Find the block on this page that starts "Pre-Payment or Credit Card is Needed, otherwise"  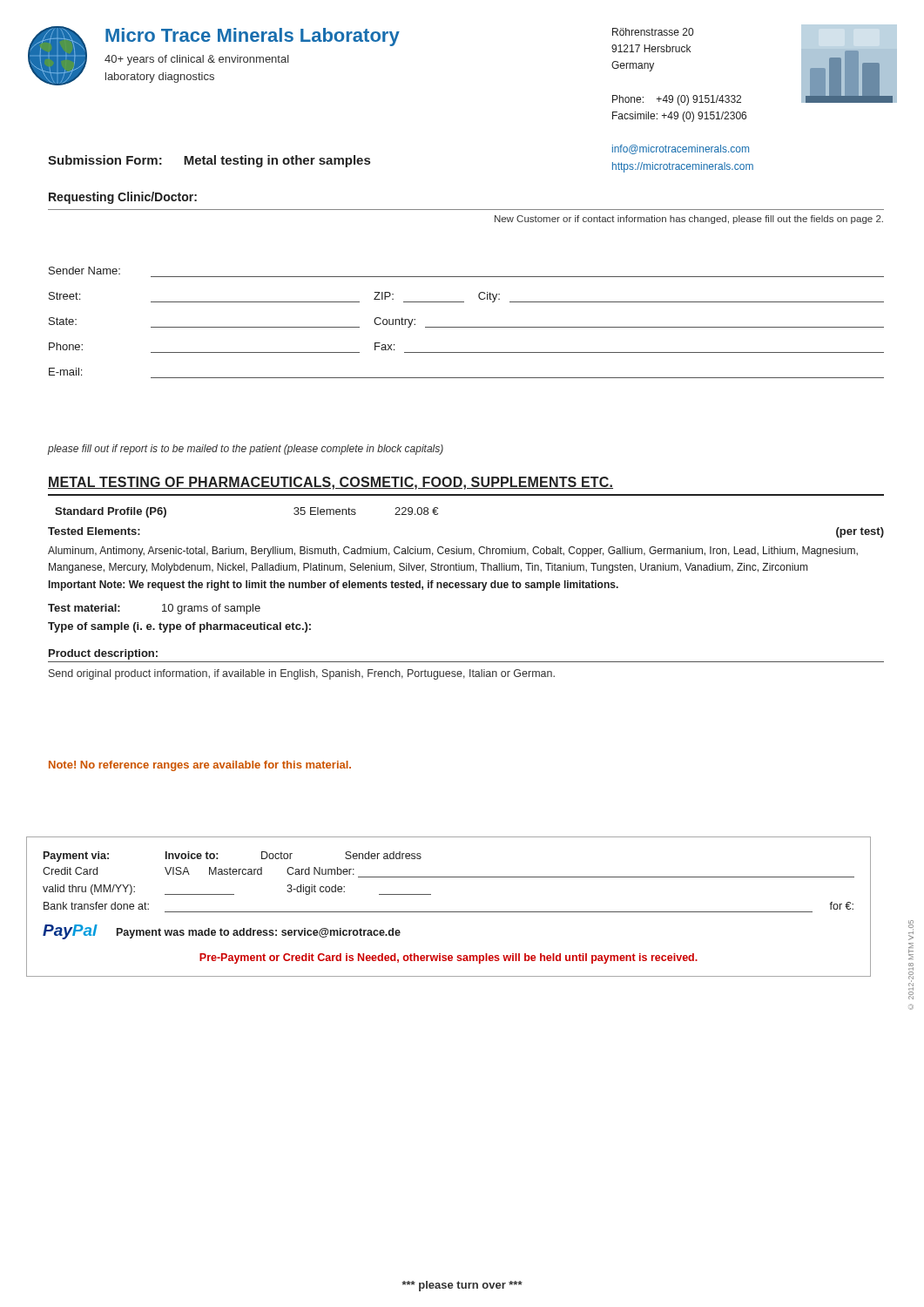(448, 958)
